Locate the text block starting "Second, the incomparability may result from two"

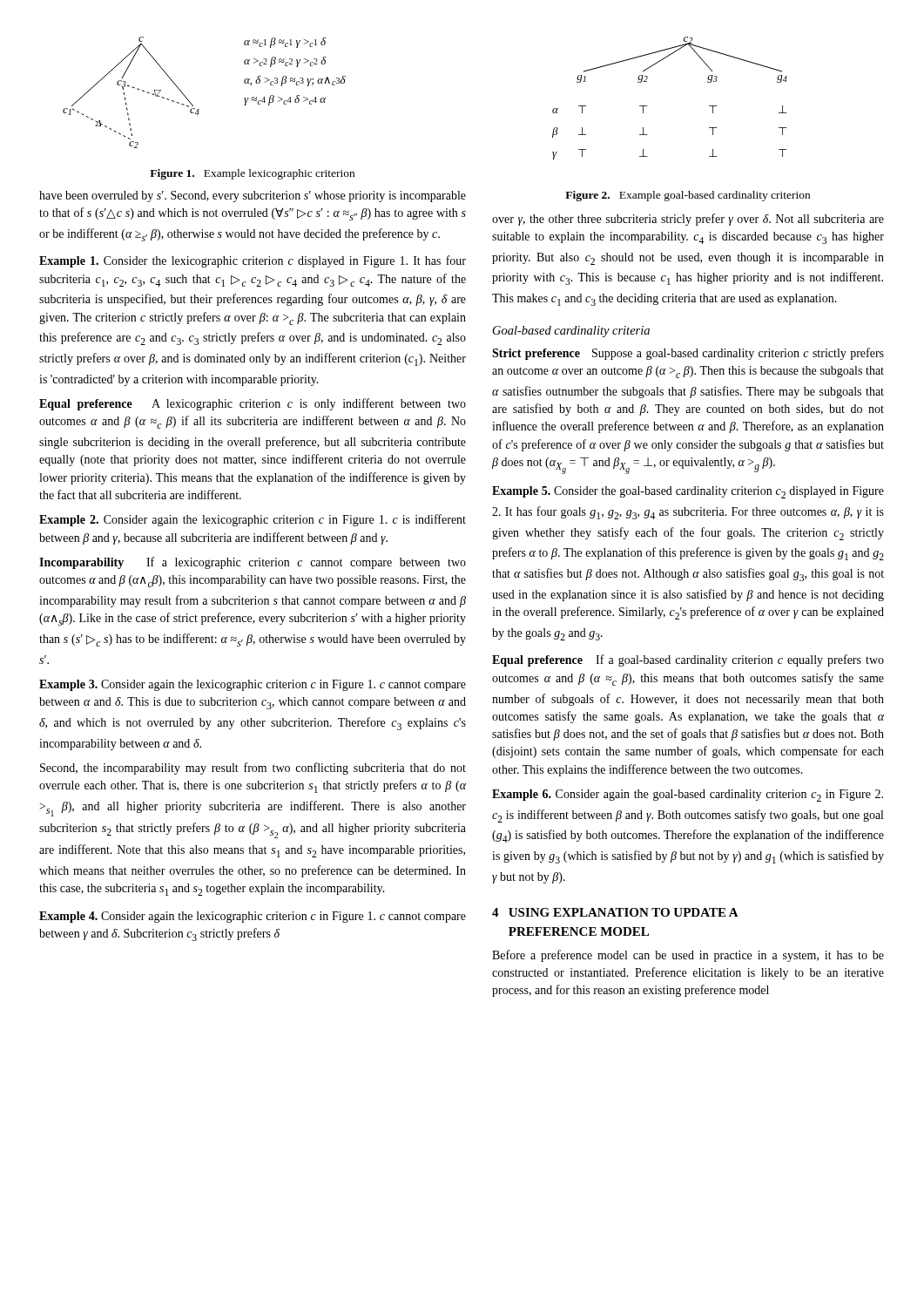click(x=253, y=830)
